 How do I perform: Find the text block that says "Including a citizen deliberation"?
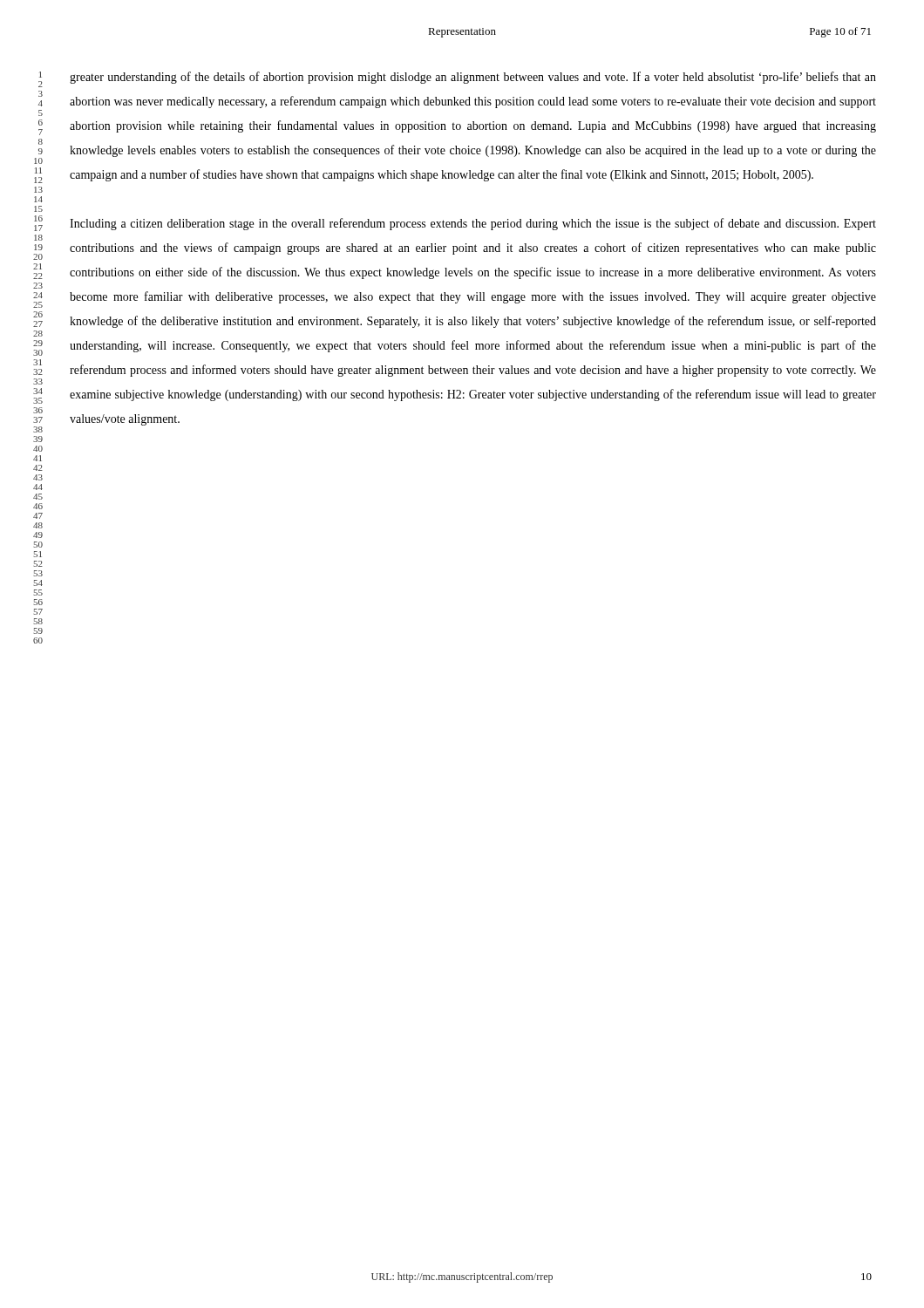[473, 321]
